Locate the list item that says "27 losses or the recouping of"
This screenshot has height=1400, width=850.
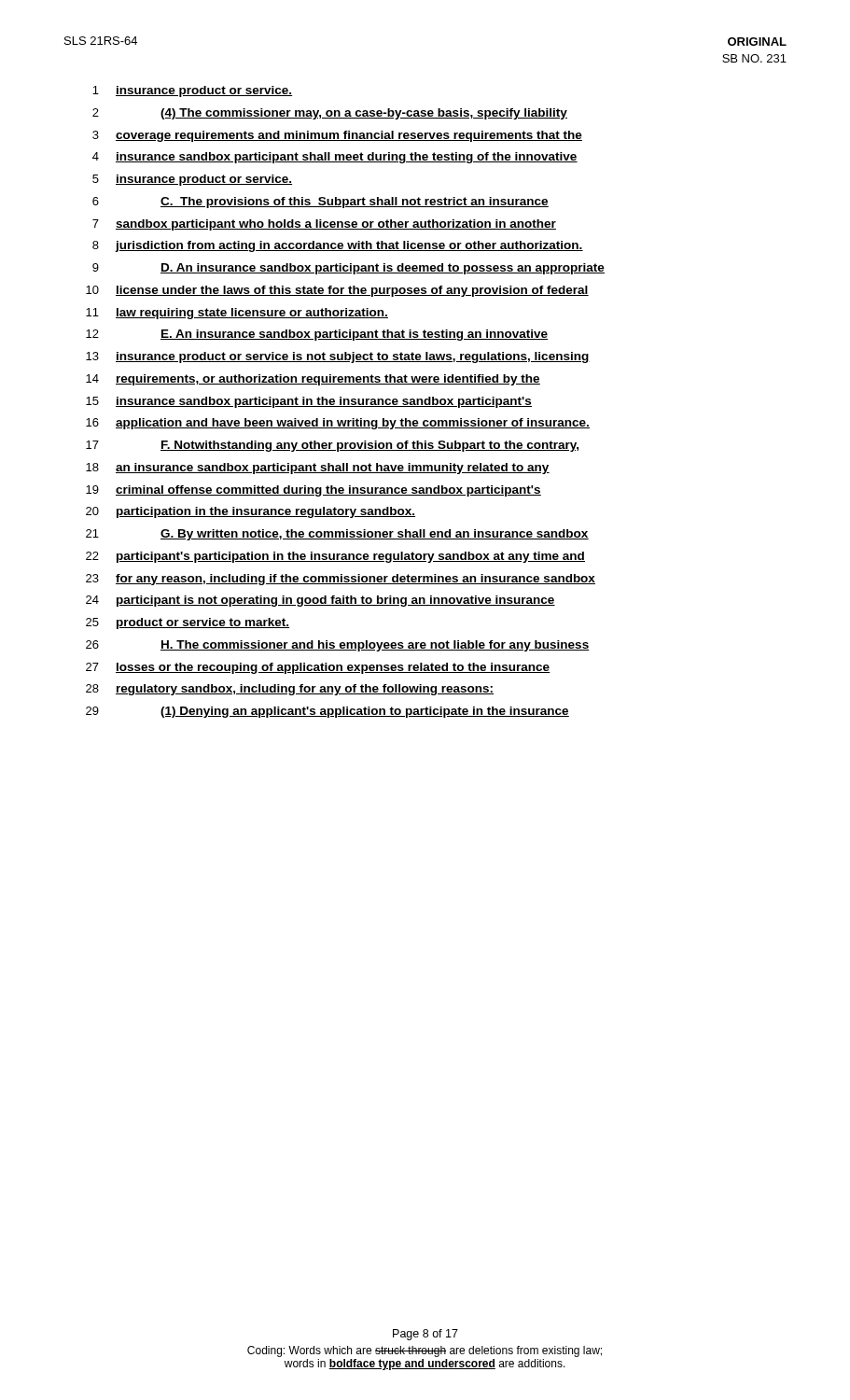coord(425,667)
